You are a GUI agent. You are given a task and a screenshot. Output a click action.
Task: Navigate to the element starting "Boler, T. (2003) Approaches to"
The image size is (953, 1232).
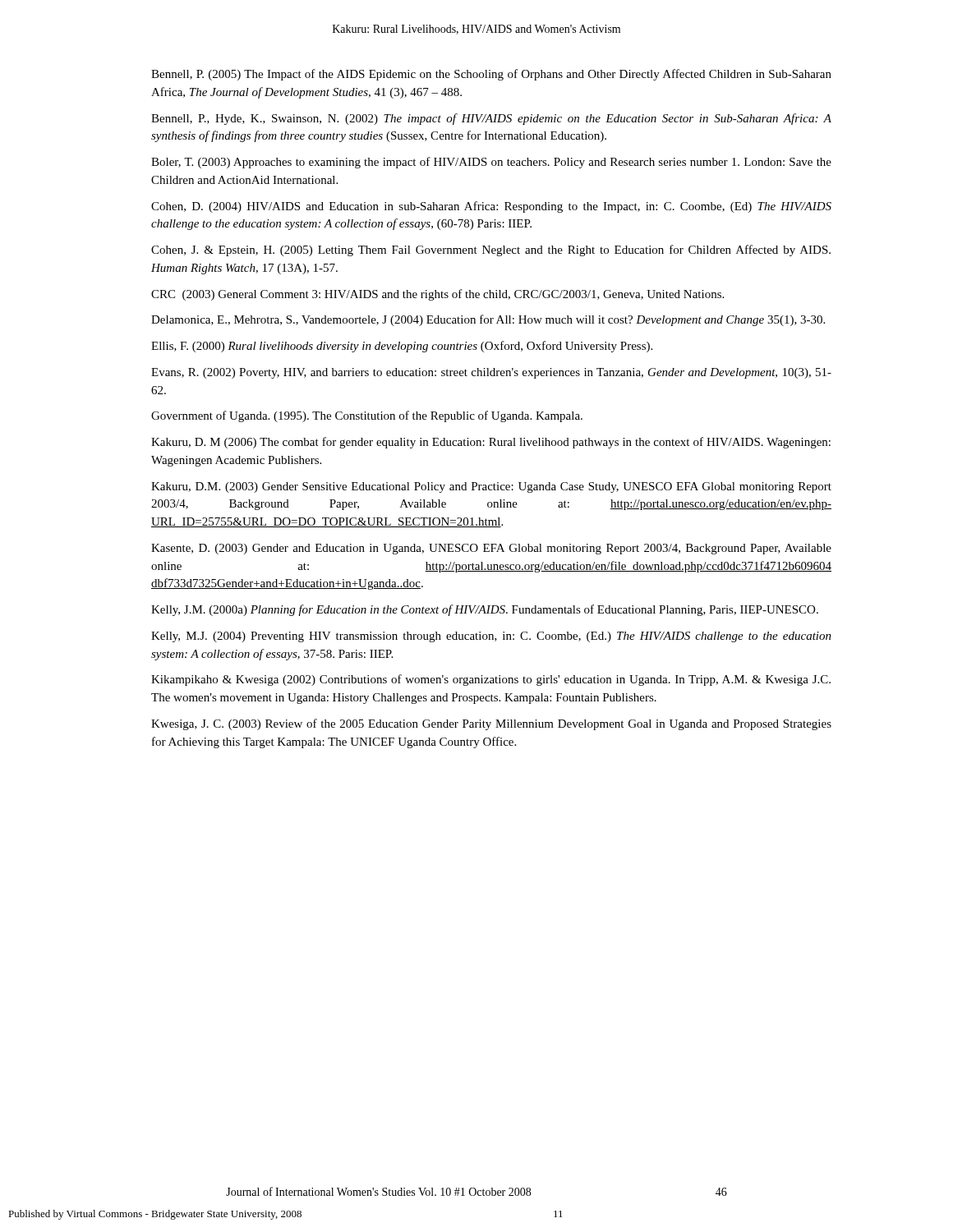476,171
